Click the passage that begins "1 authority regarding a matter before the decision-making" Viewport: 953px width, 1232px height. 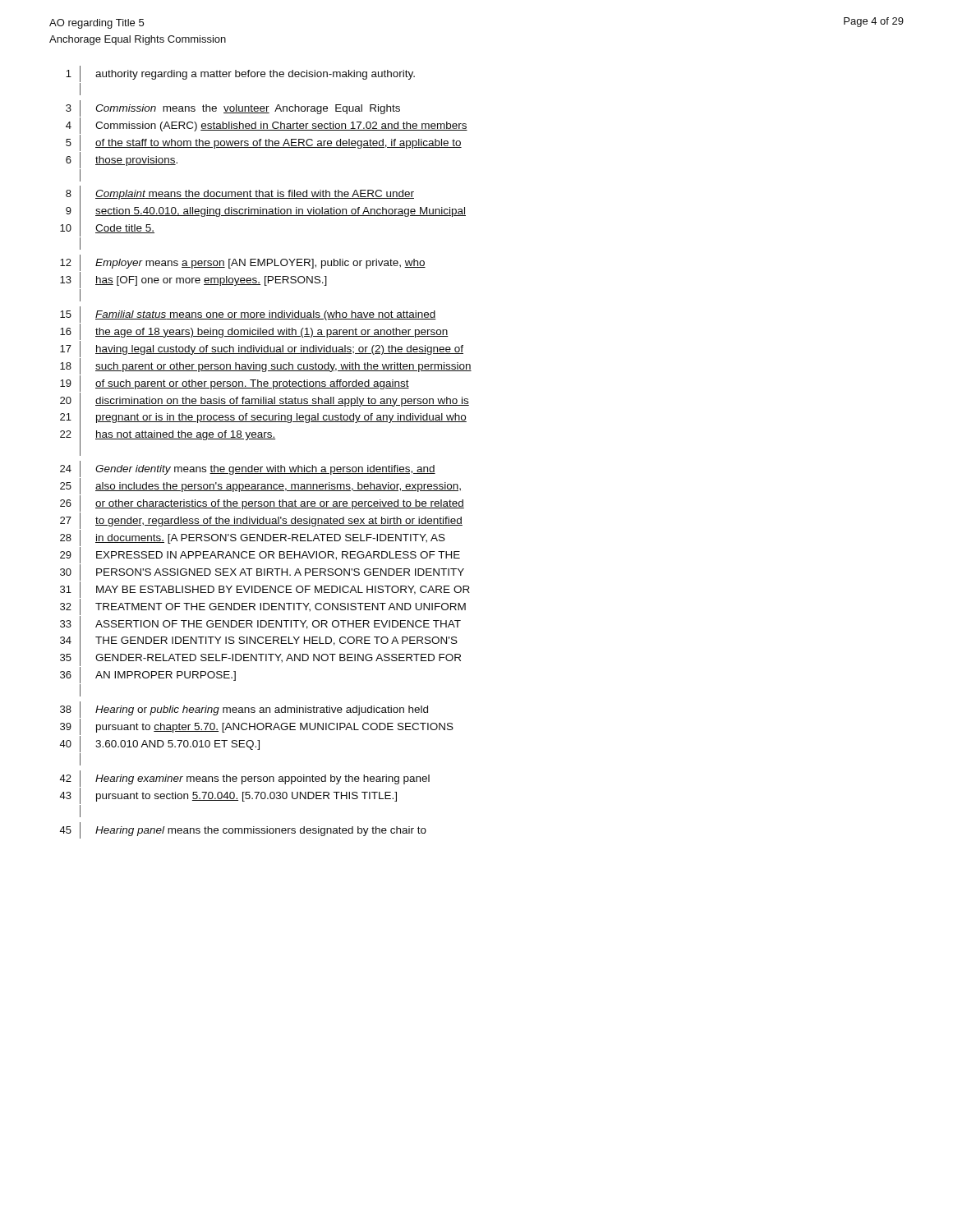(240, 74)
